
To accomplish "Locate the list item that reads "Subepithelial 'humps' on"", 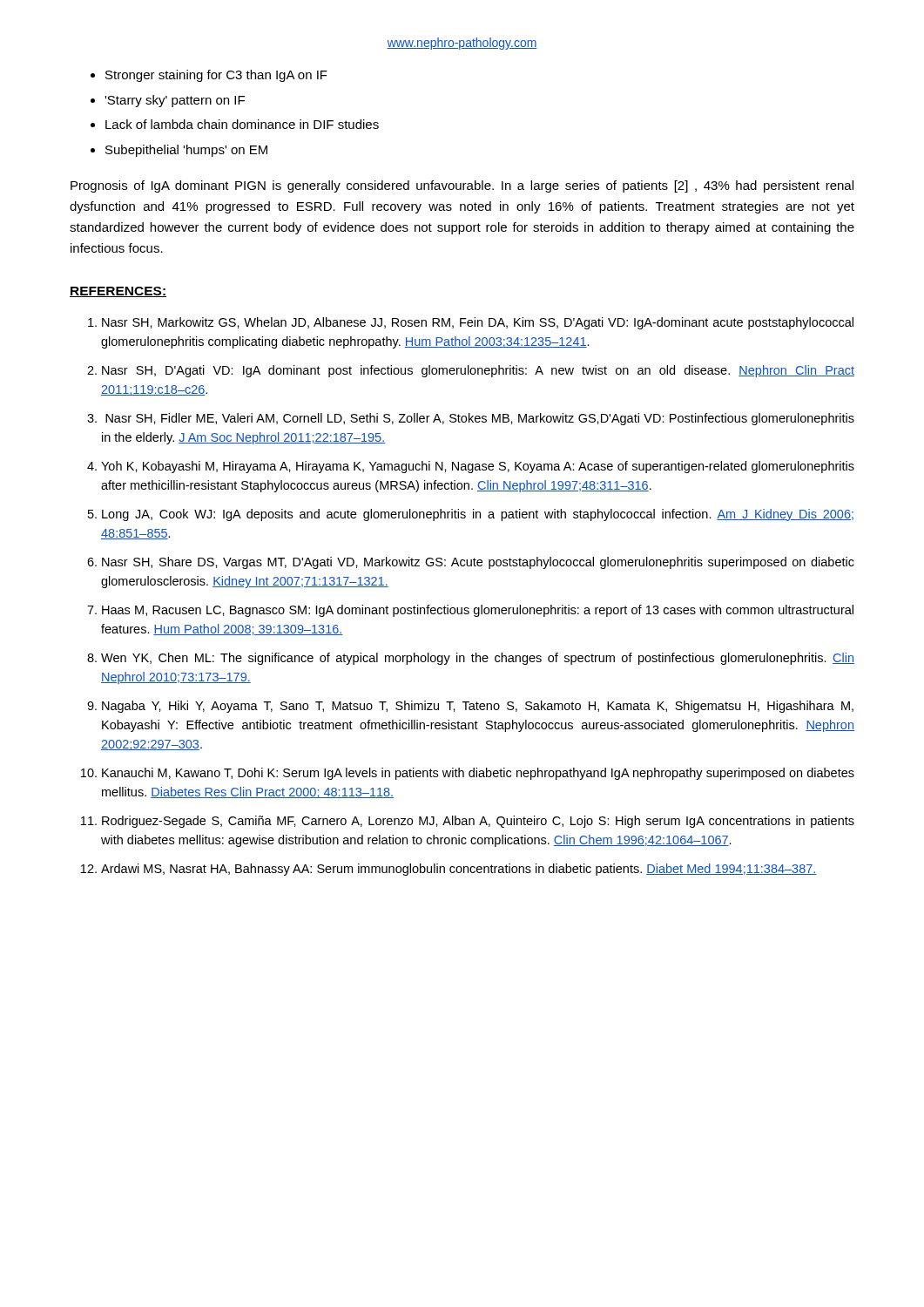I will 186,151.
